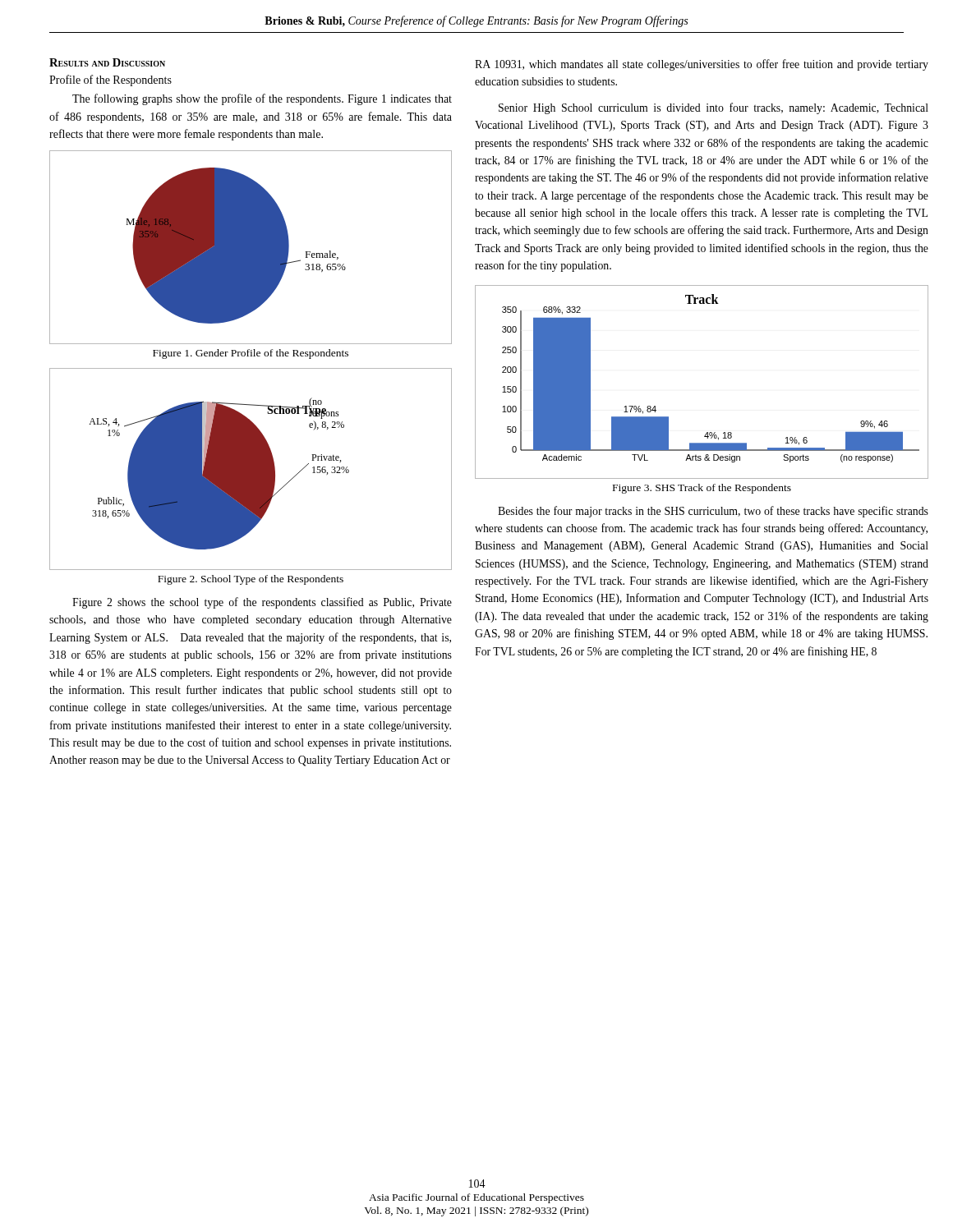The height and width of the screenshot is (1232, 953).
Task: Click on the caption containing "Figure 2. School Type"
Action: (251, 579)
